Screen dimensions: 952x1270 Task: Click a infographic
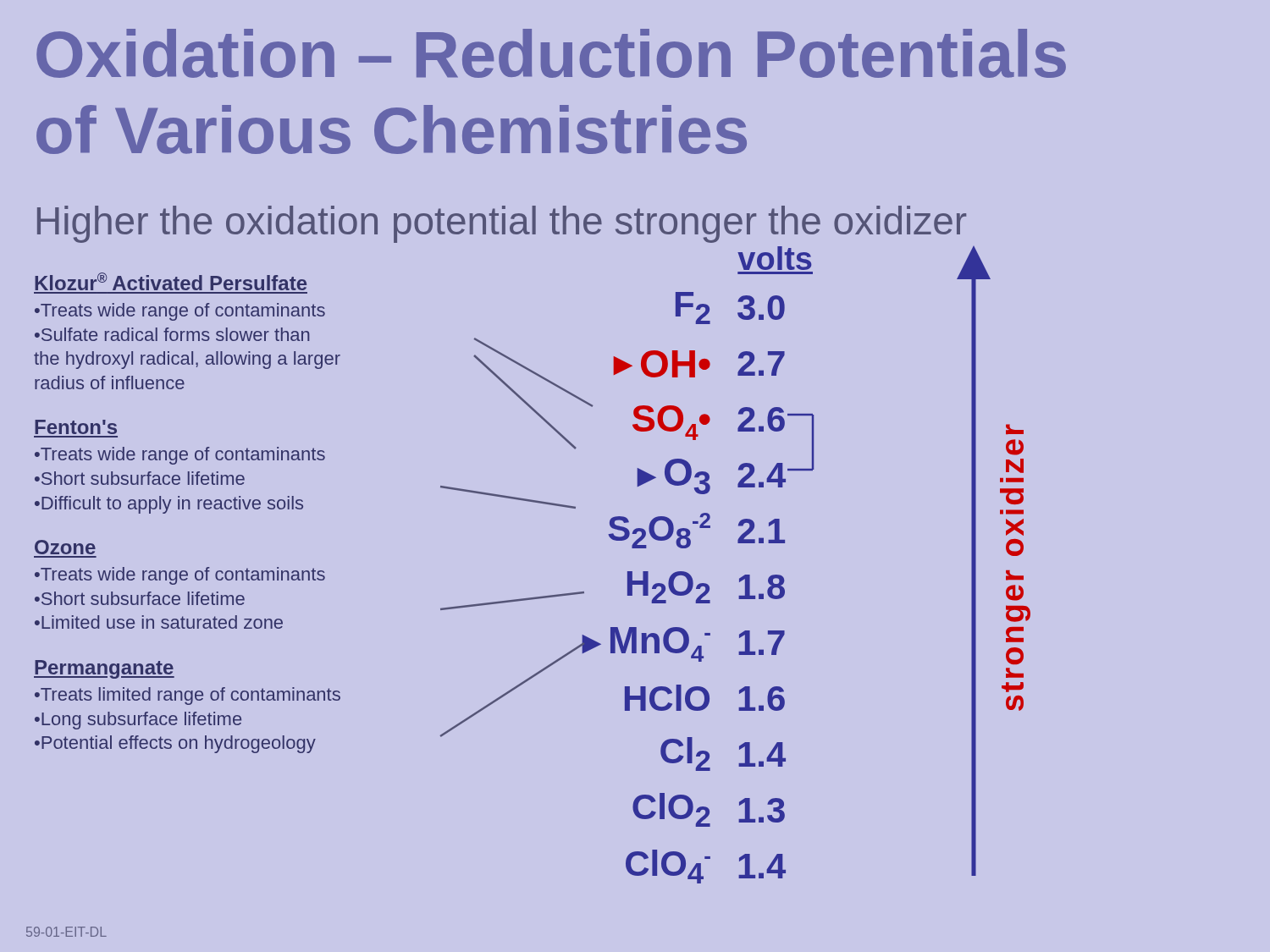754,569
